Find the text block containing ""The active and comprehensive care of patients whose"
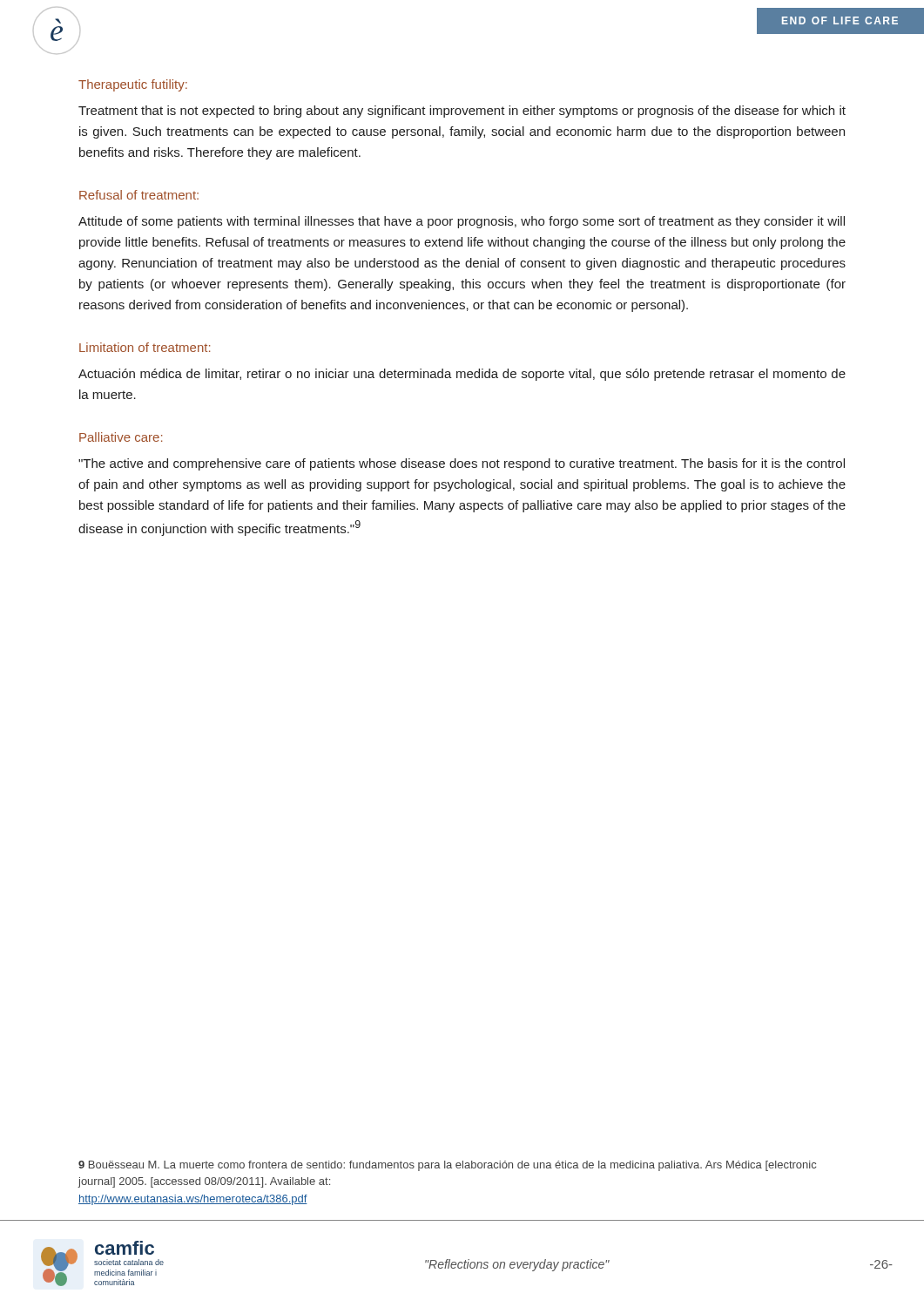The height and width of the screenshot is (1307, 924). coord(462,496)
